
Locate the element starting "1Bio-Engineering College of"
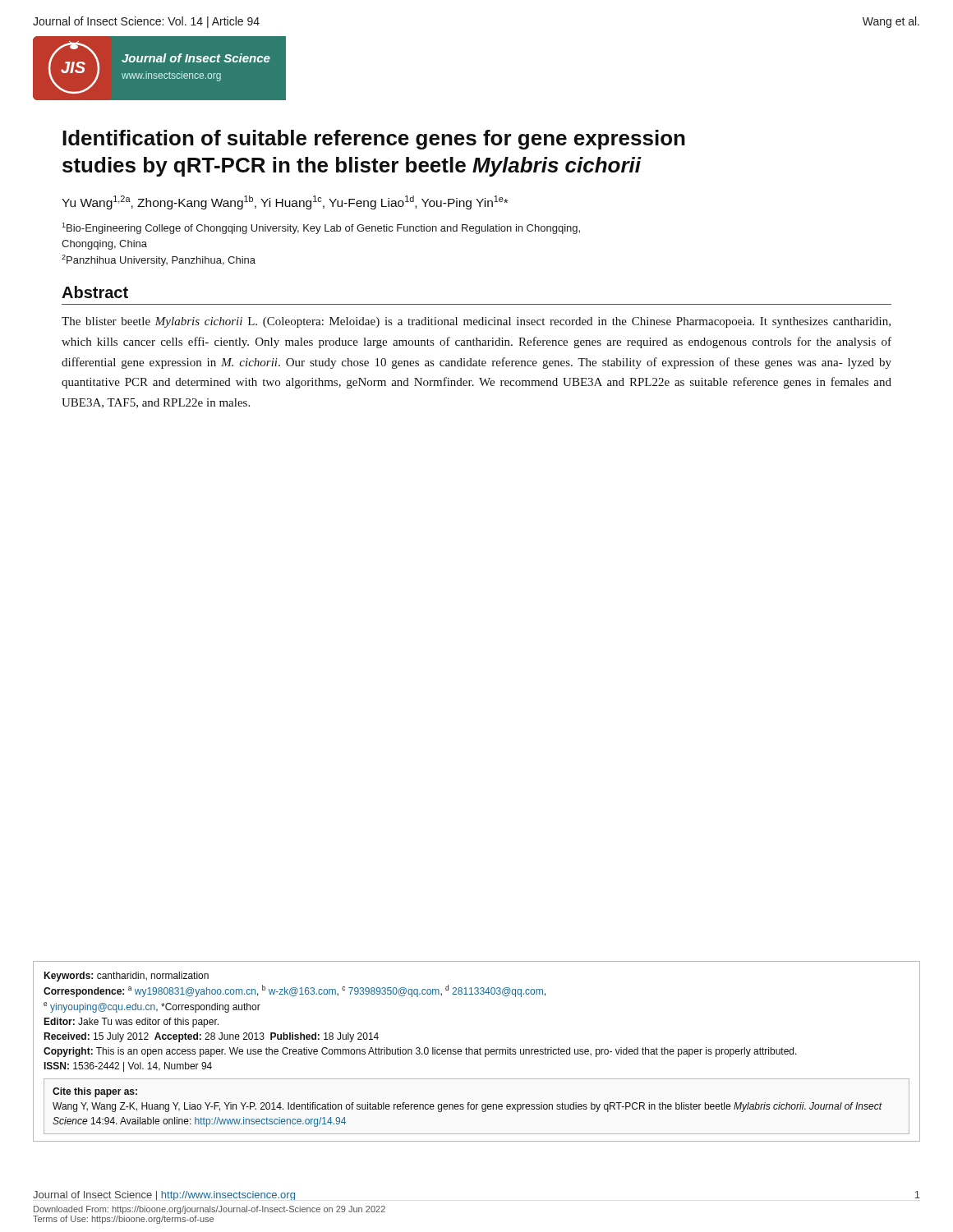pos(321,244)
